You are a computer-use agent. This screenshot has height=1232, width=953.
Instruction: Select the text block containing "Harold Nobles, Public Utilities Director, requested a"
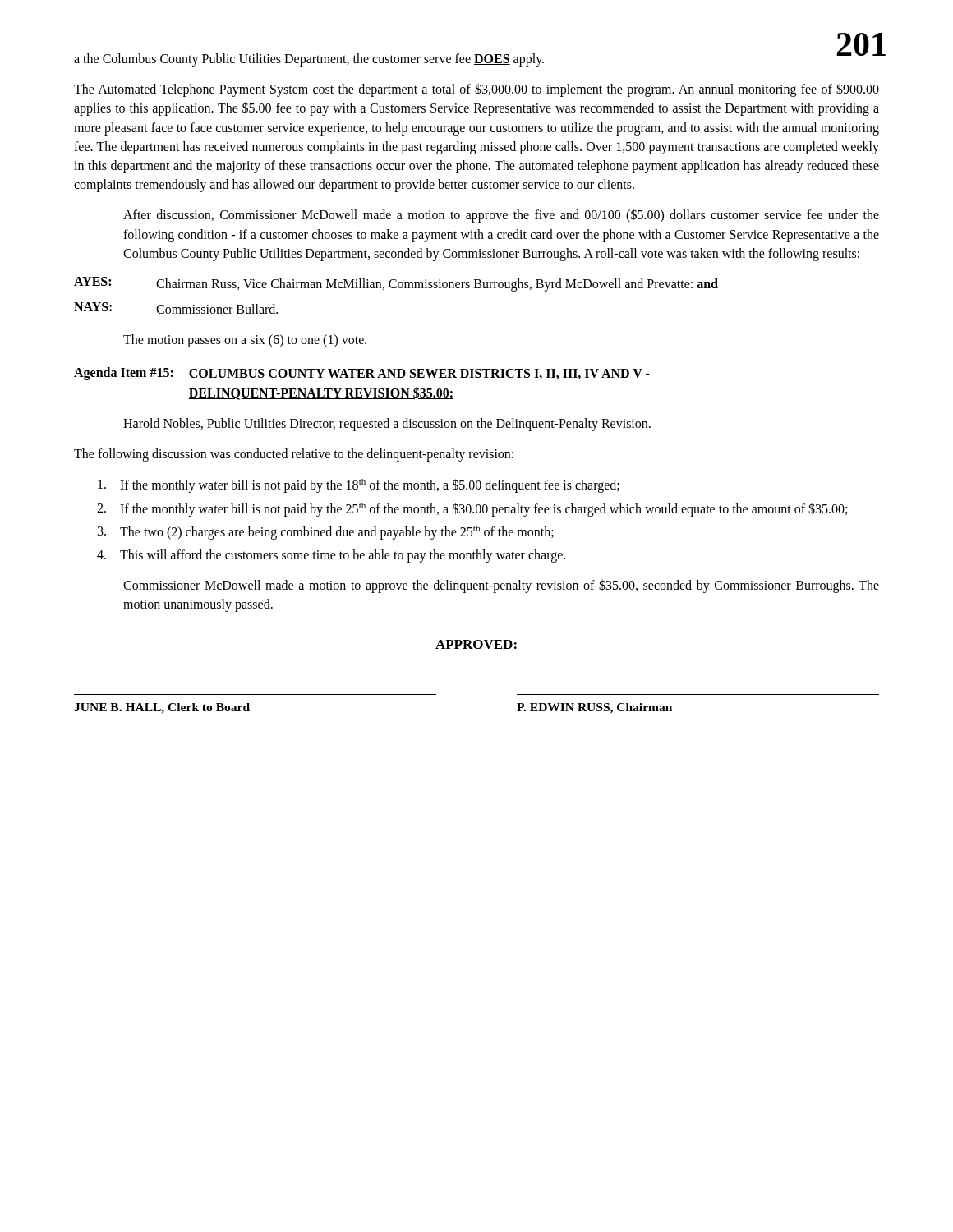(x=387, y=423)
